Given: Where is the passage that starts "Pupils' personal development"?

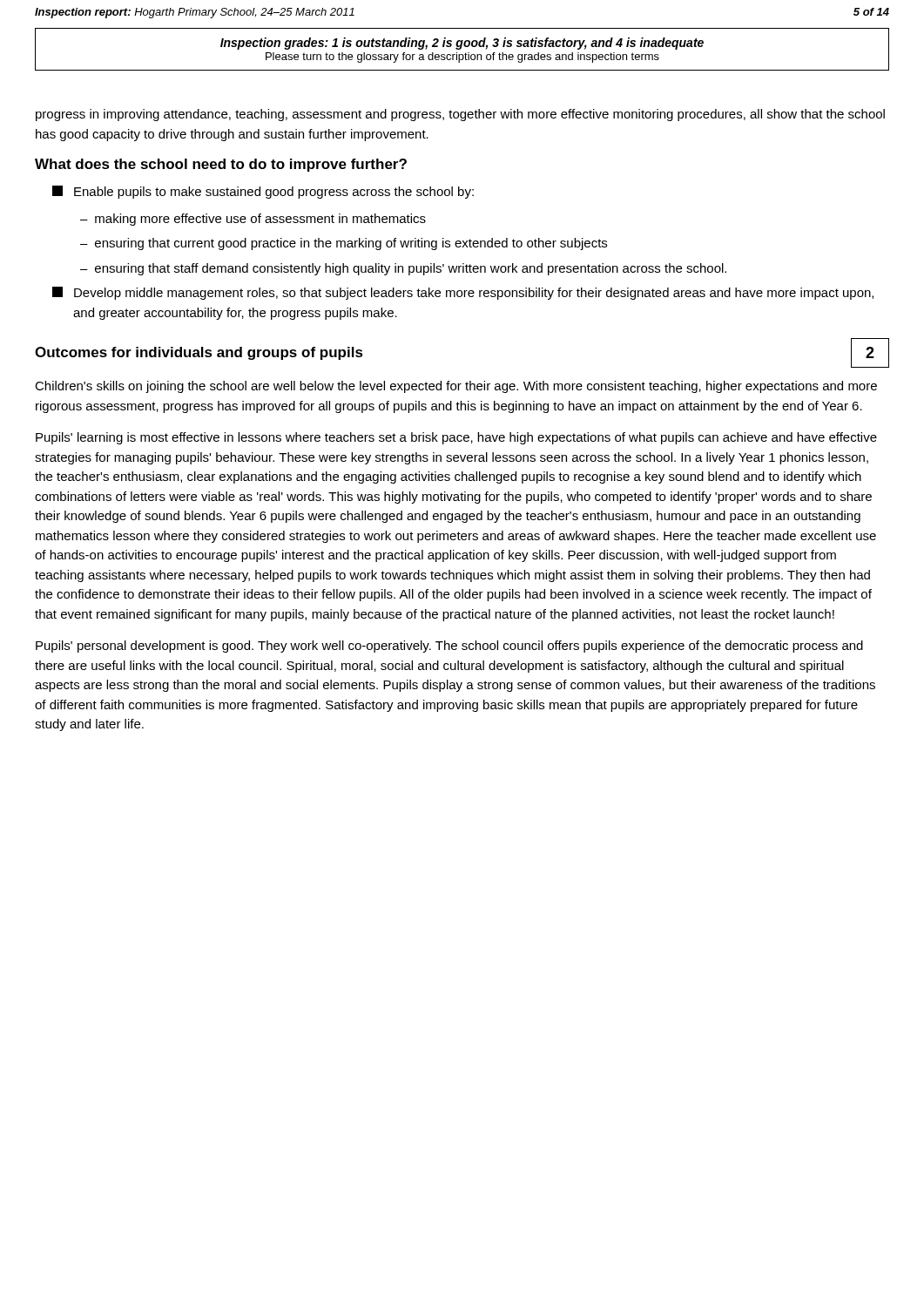Looking at the screenshot, I should coord(455,684).
